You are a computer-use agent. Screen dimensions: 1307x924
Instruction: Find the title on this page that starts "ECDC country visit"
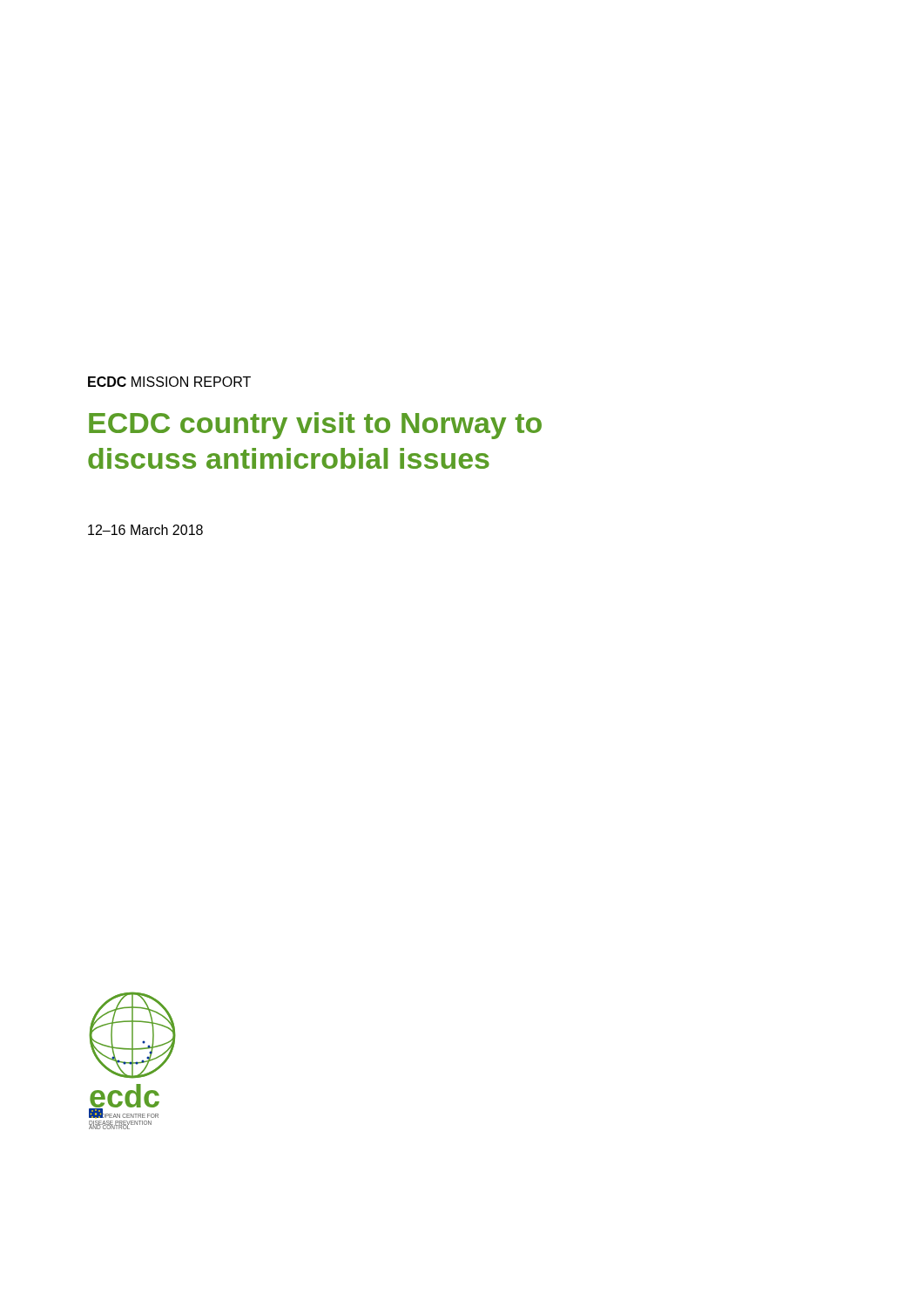tap(315, 440)
